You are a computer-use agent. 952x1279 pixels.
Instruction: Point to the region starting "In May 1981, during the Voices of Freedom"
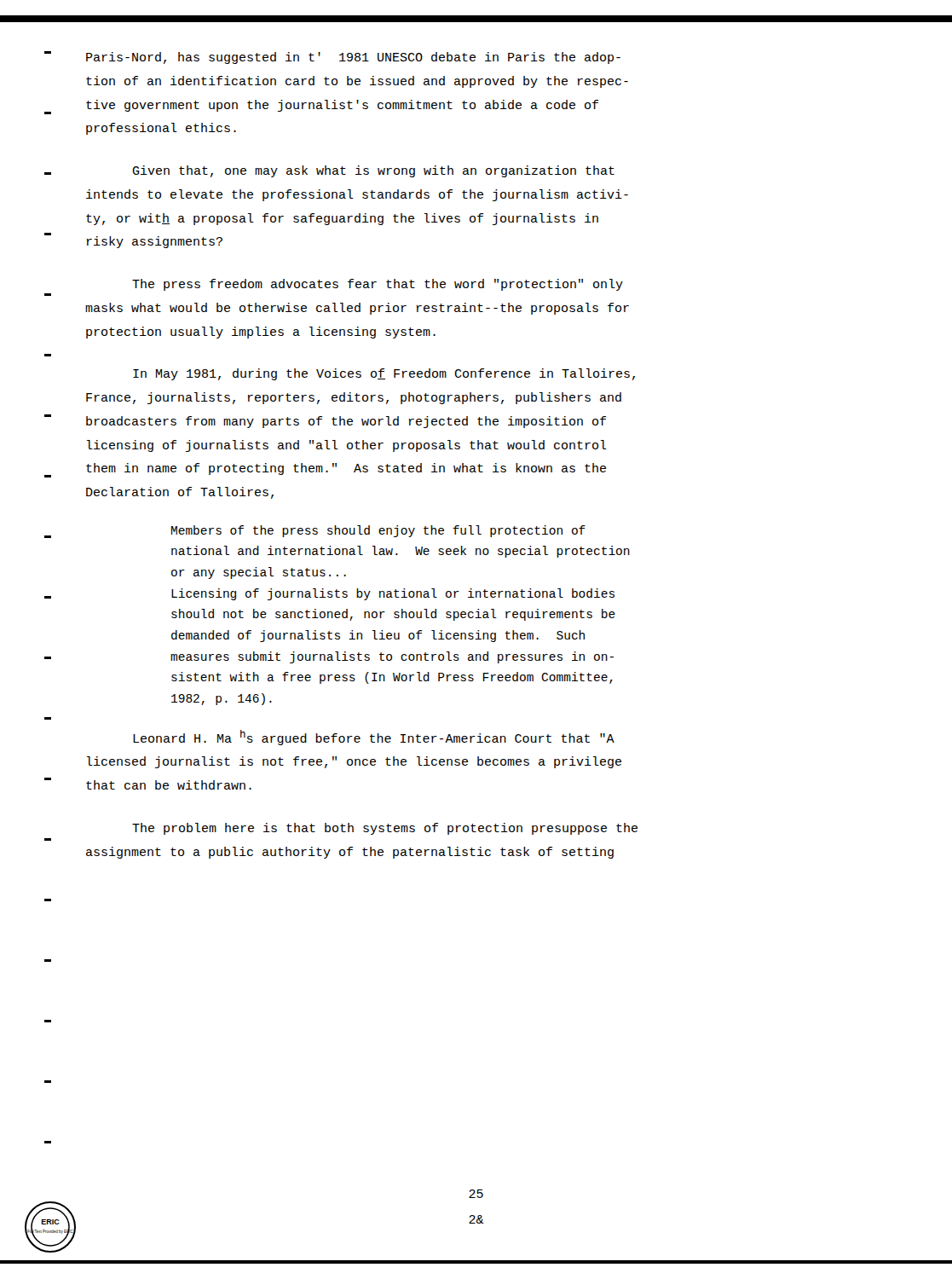[x=362, y=434]
